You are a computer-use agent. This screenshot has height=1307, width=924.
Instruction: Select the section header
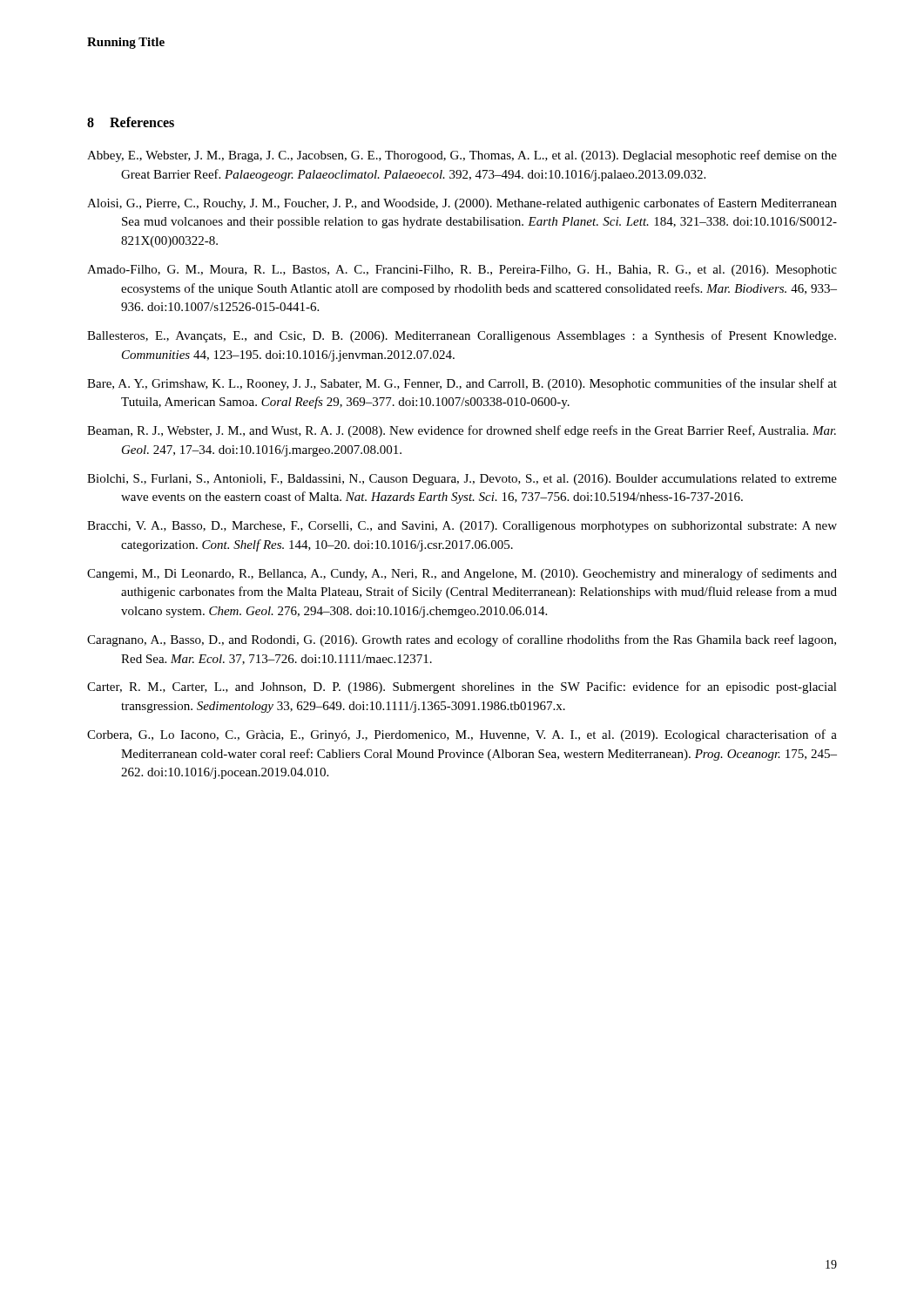[131, 123]
